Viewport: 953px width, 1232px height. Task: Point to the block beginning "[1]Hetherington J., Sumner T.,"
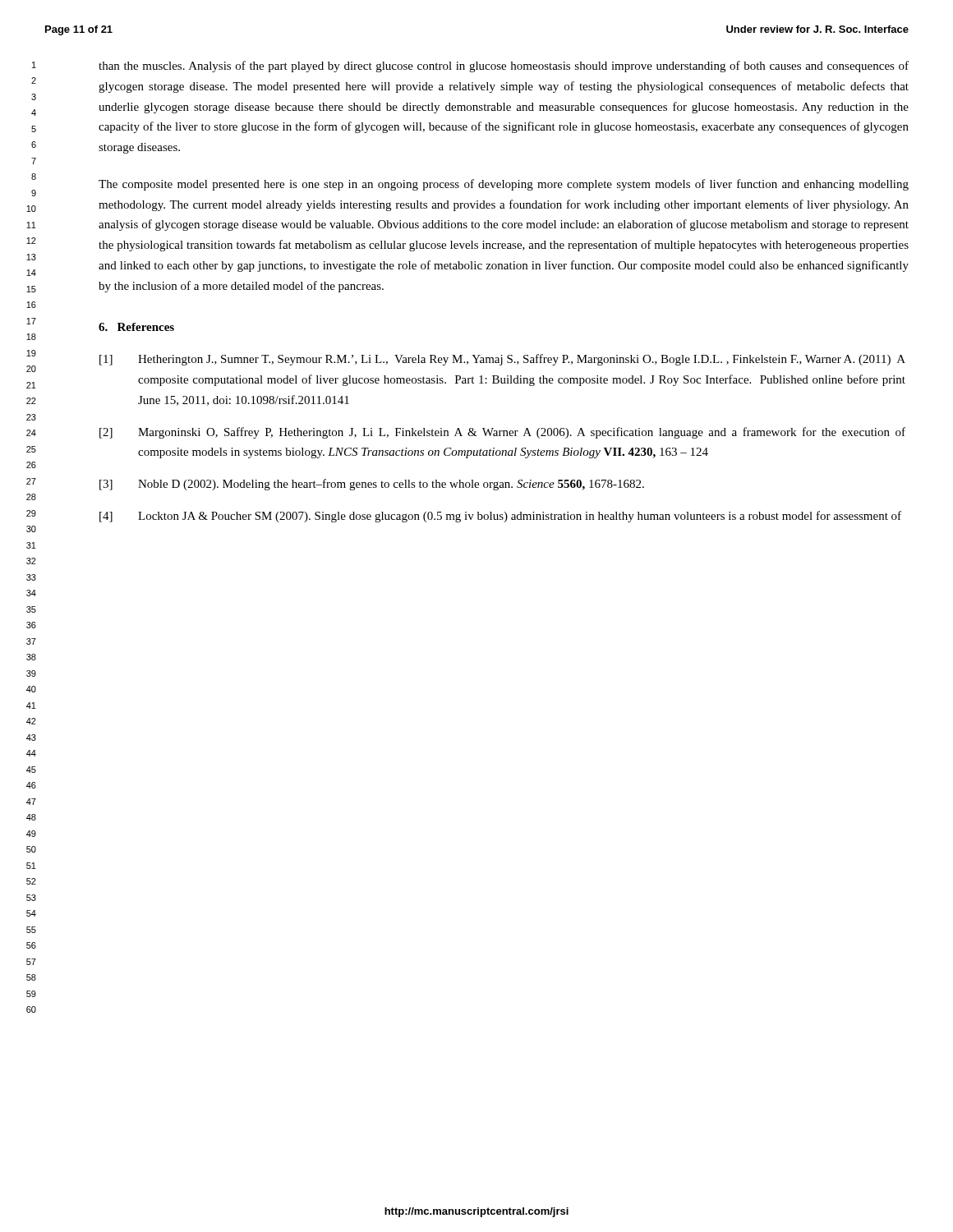(x=502, y=380)
